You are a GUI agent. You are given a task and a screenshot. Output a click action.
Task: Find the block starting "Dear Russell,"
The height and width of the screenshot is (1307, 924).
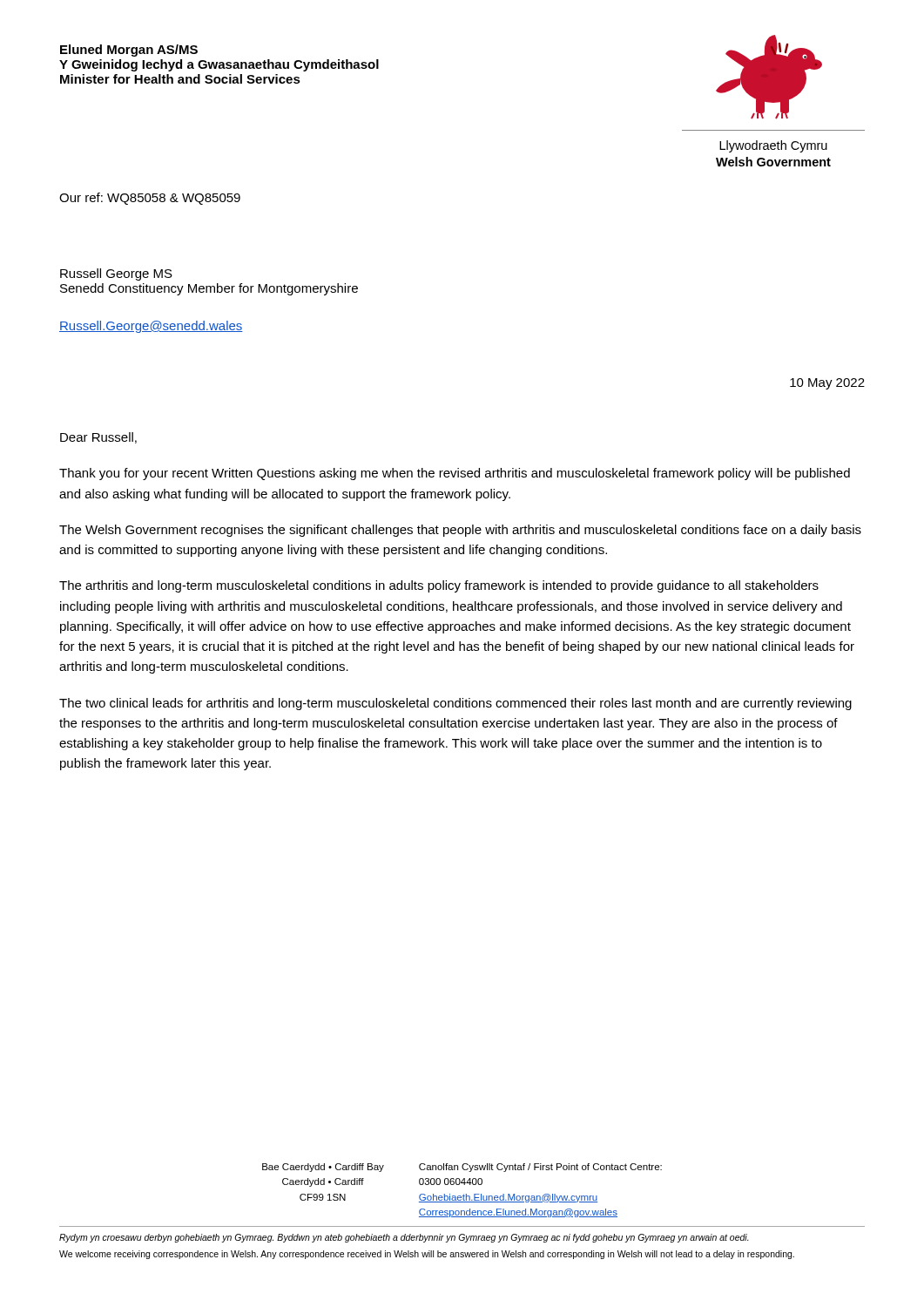pos(98,438)
